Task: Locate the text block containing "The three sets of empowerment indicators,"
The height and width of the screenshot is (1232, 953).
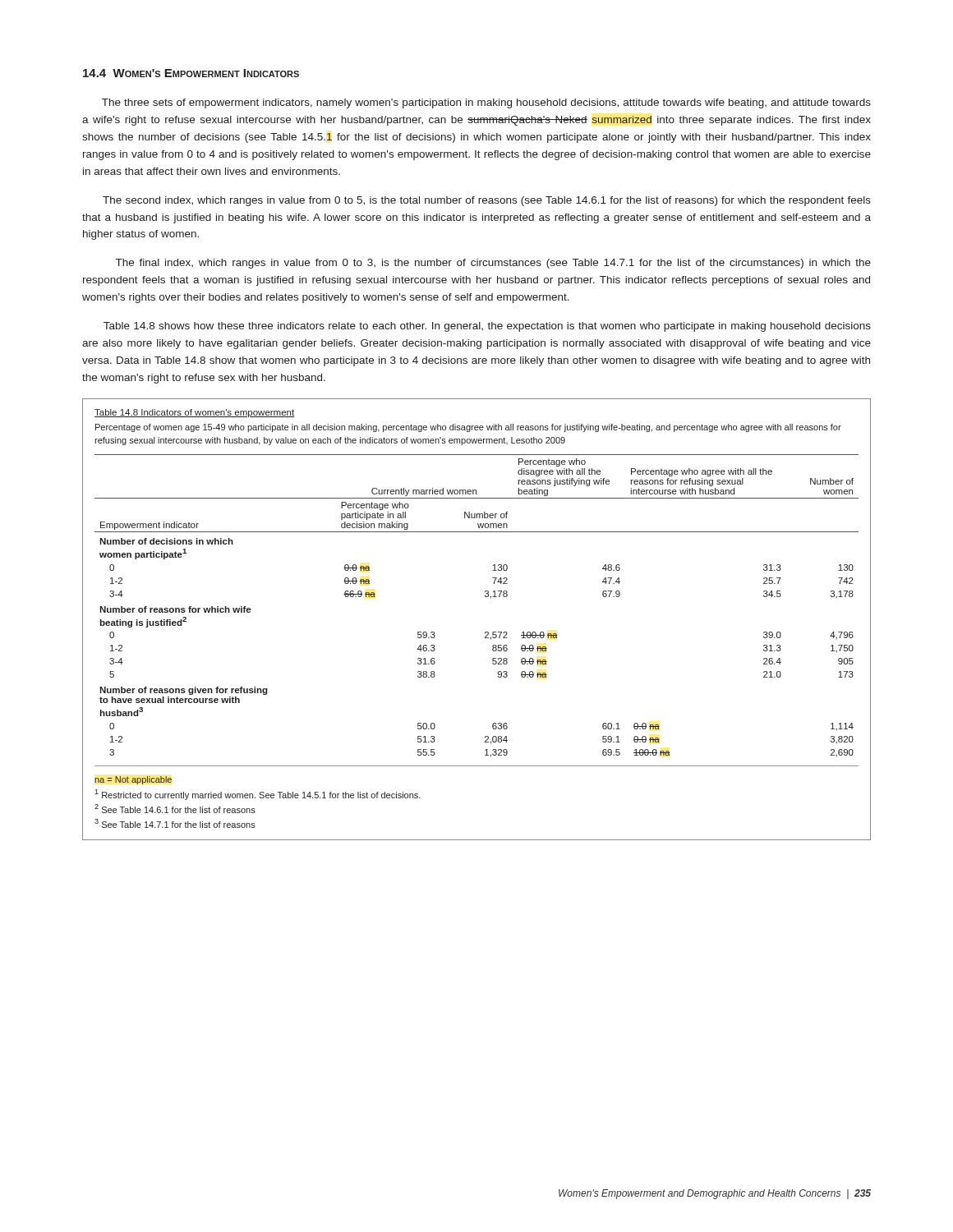Action: point(476,137)
